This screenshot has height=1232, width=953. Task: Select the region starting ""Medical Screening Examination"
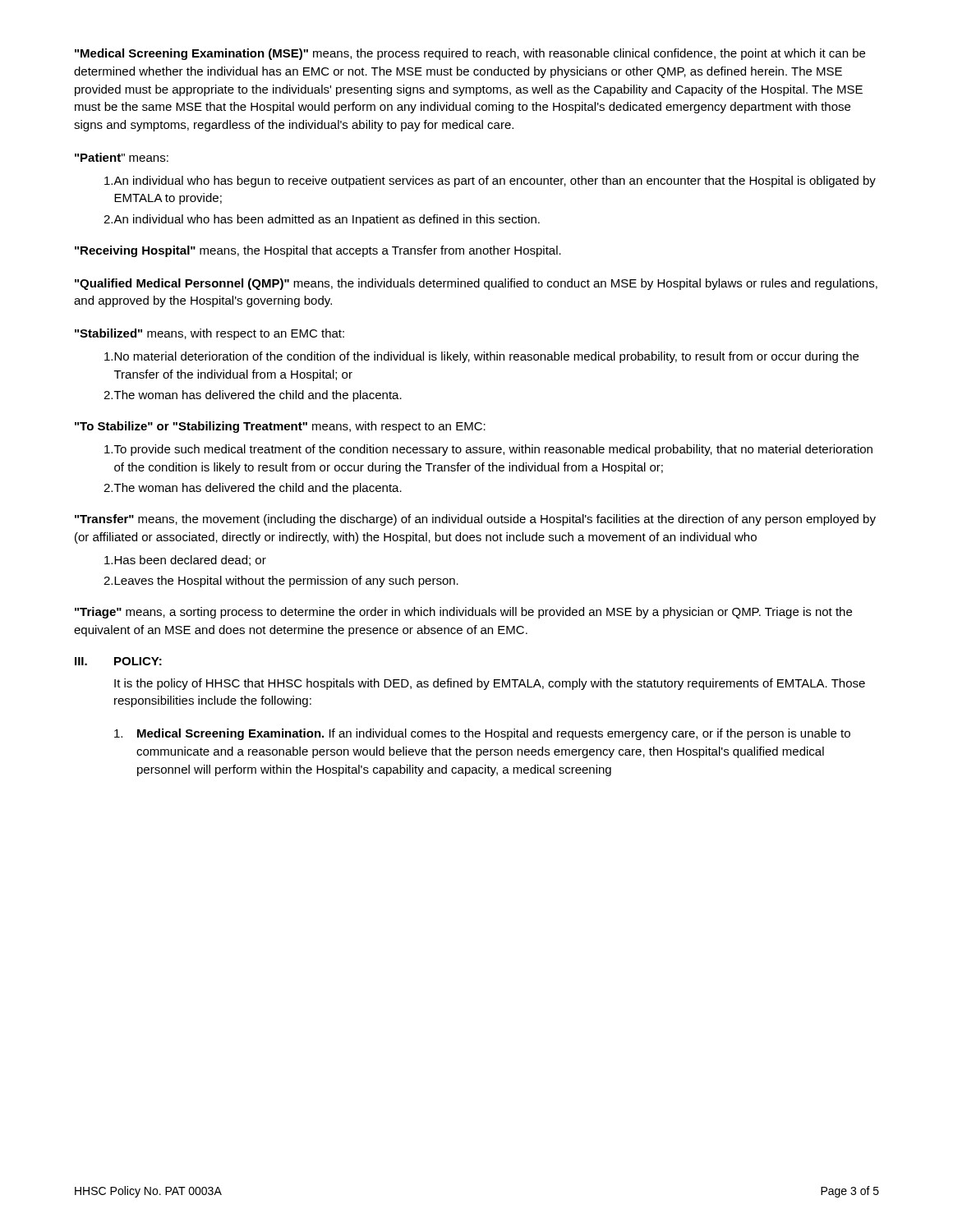[470, 89]
